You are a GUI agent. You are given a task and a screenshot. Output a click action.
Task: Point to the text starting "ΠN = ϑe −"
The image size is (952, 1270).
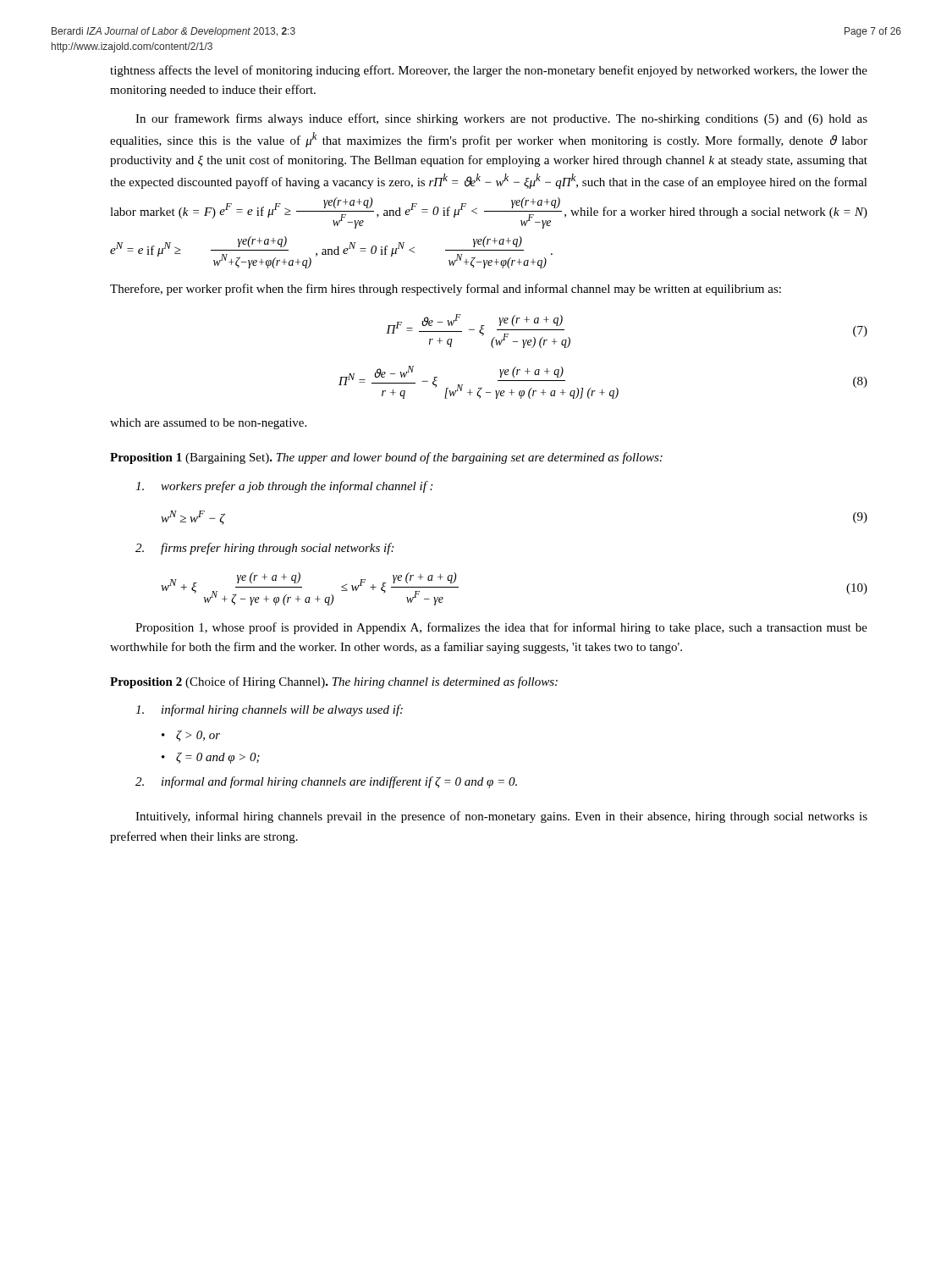[x=497, y=382]
